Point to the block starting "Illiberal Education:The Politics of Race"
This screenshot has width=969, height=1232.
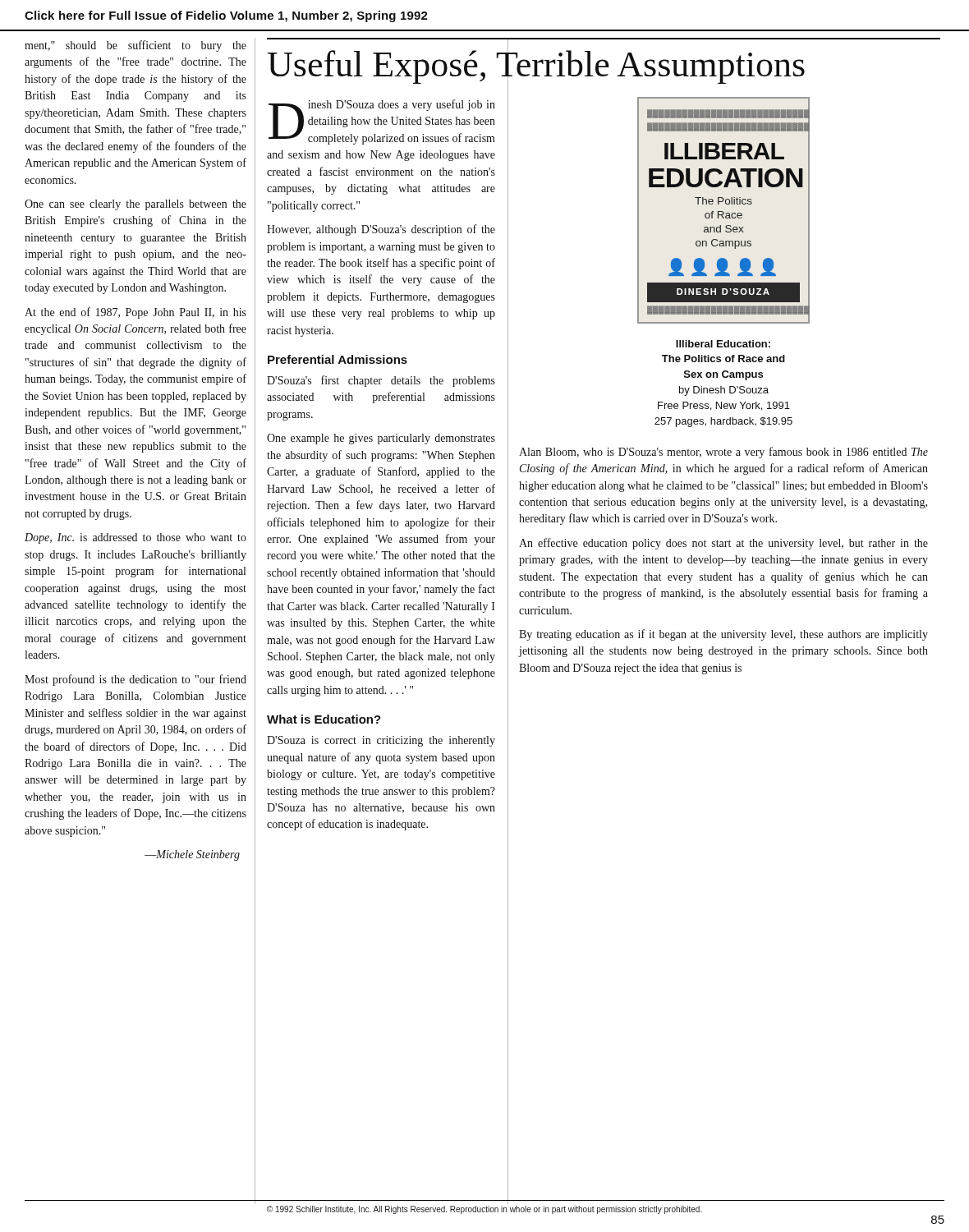click(x=723, y=382)
